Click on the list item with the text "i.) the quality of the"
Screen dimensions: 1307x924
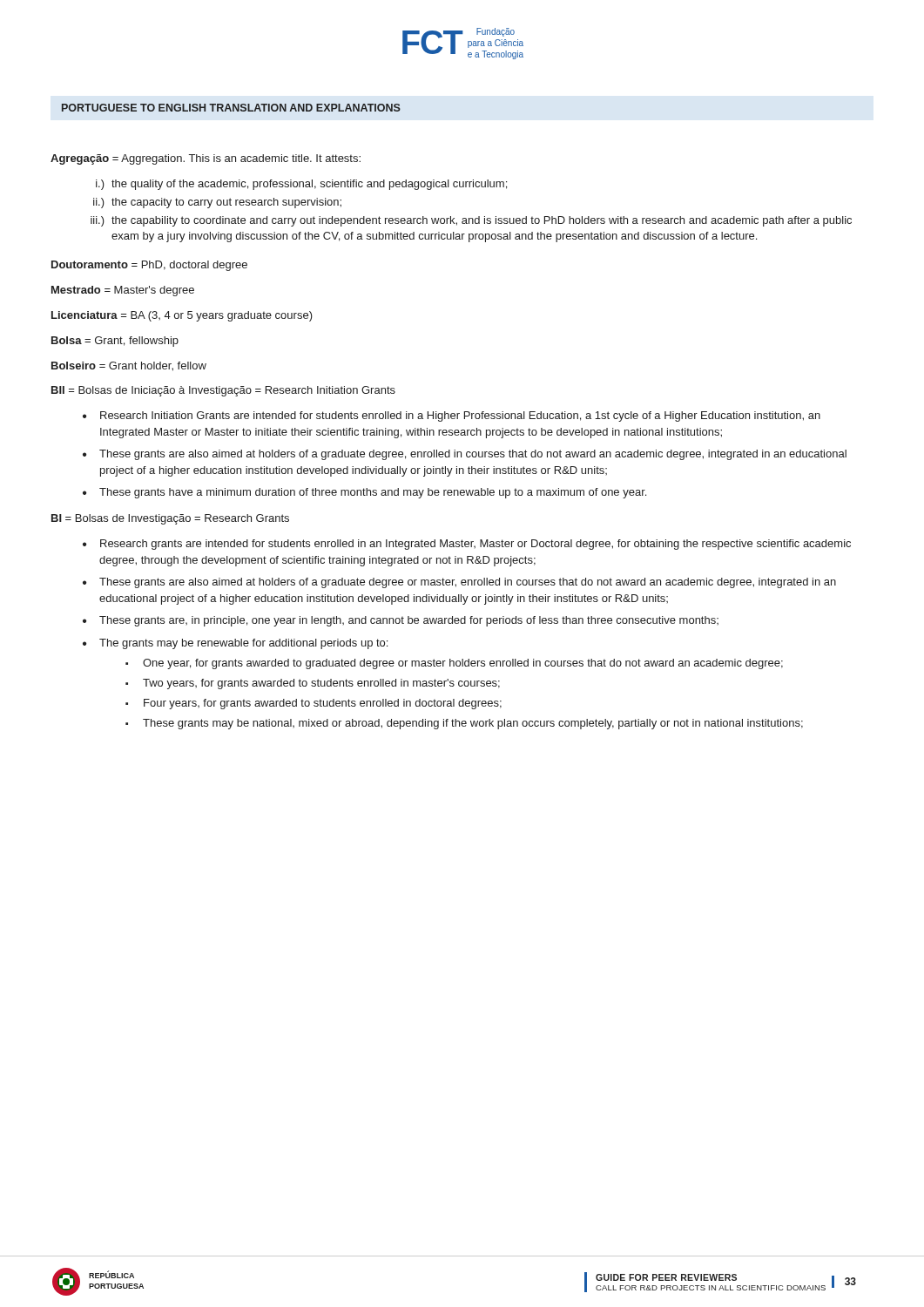click(x=293, y=184)
